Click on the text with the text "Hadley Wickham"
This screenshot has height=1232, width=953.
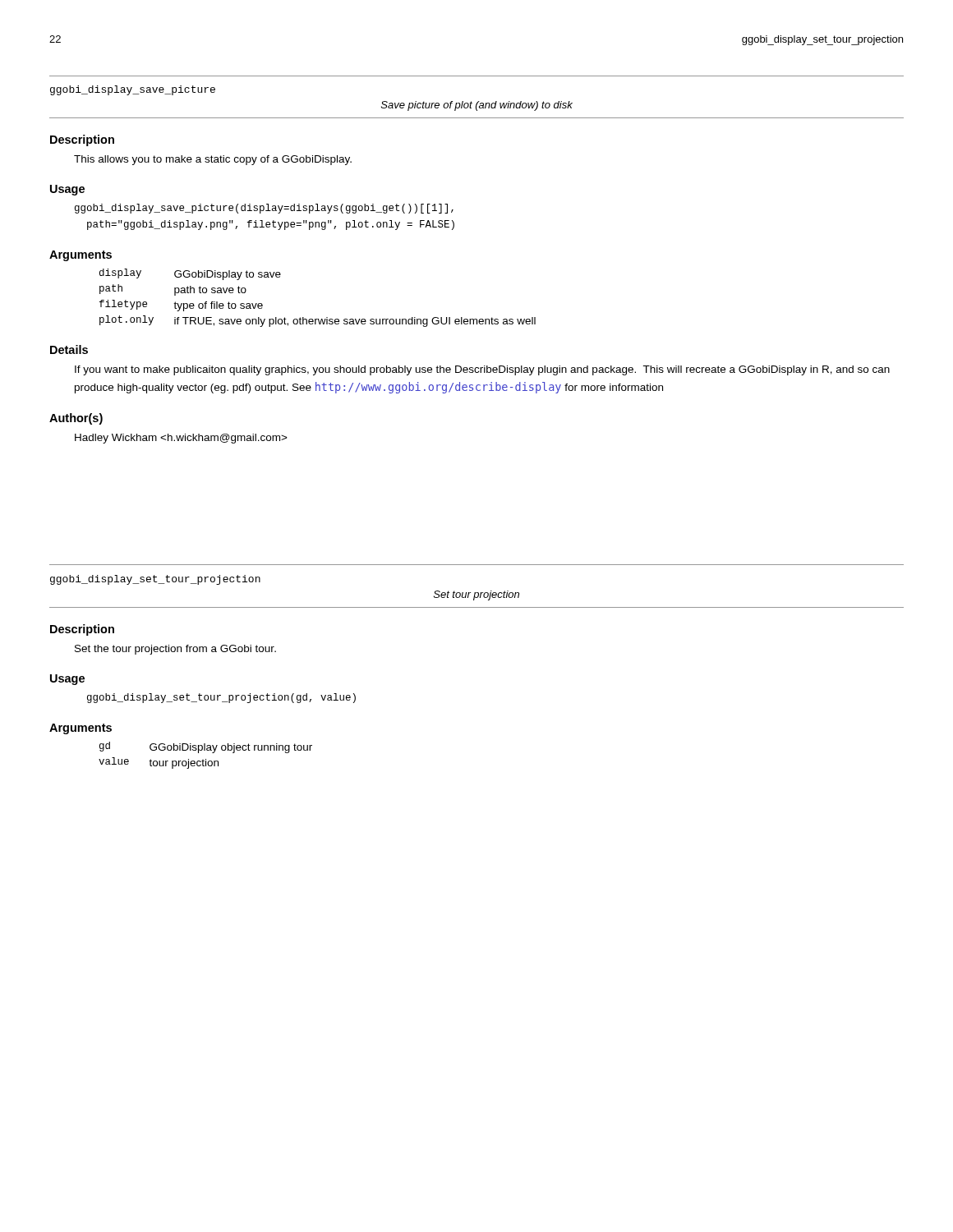tap(181, 437)
